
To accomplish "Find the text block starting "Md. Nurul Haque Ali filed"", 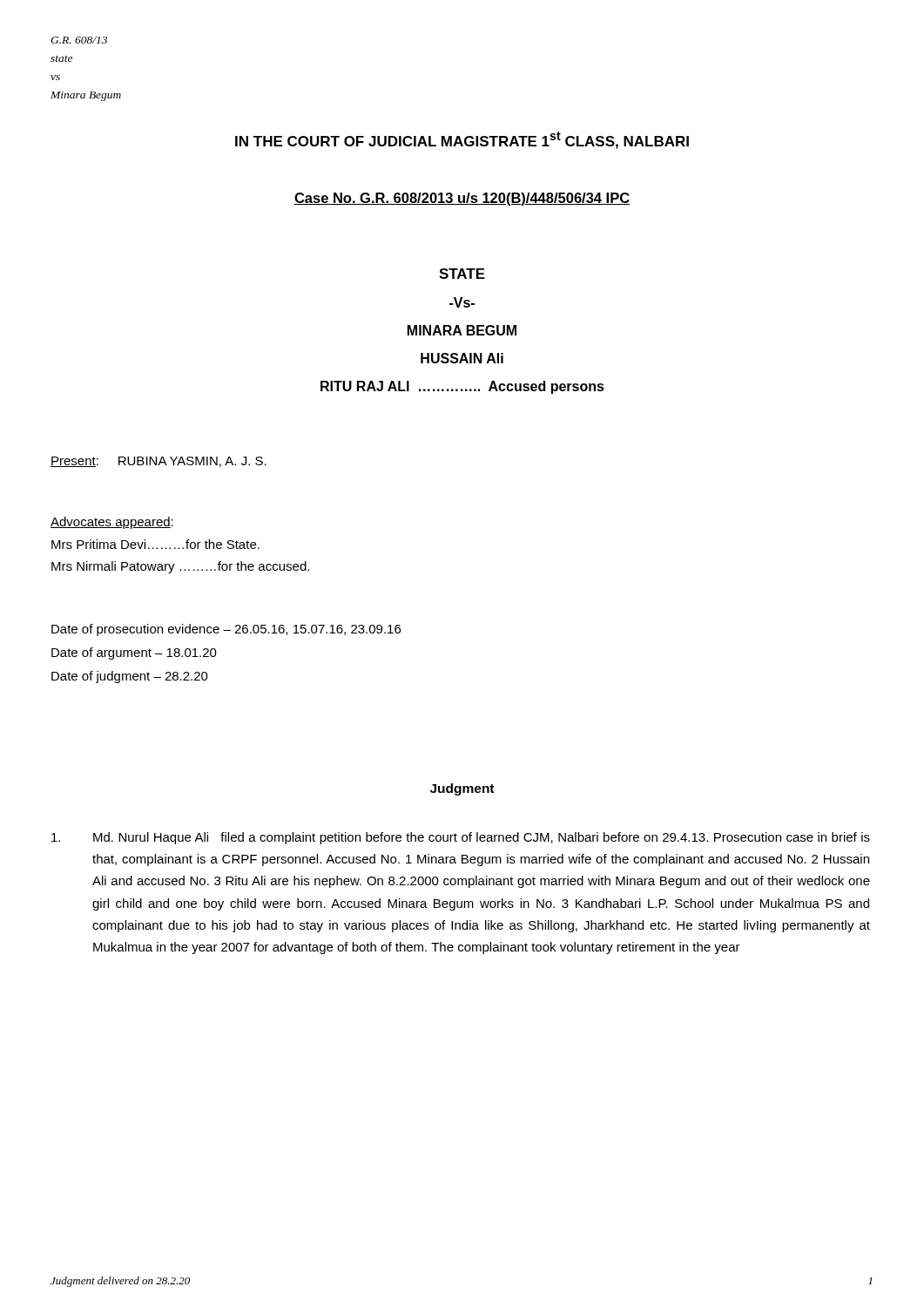I will pos(460,892).
